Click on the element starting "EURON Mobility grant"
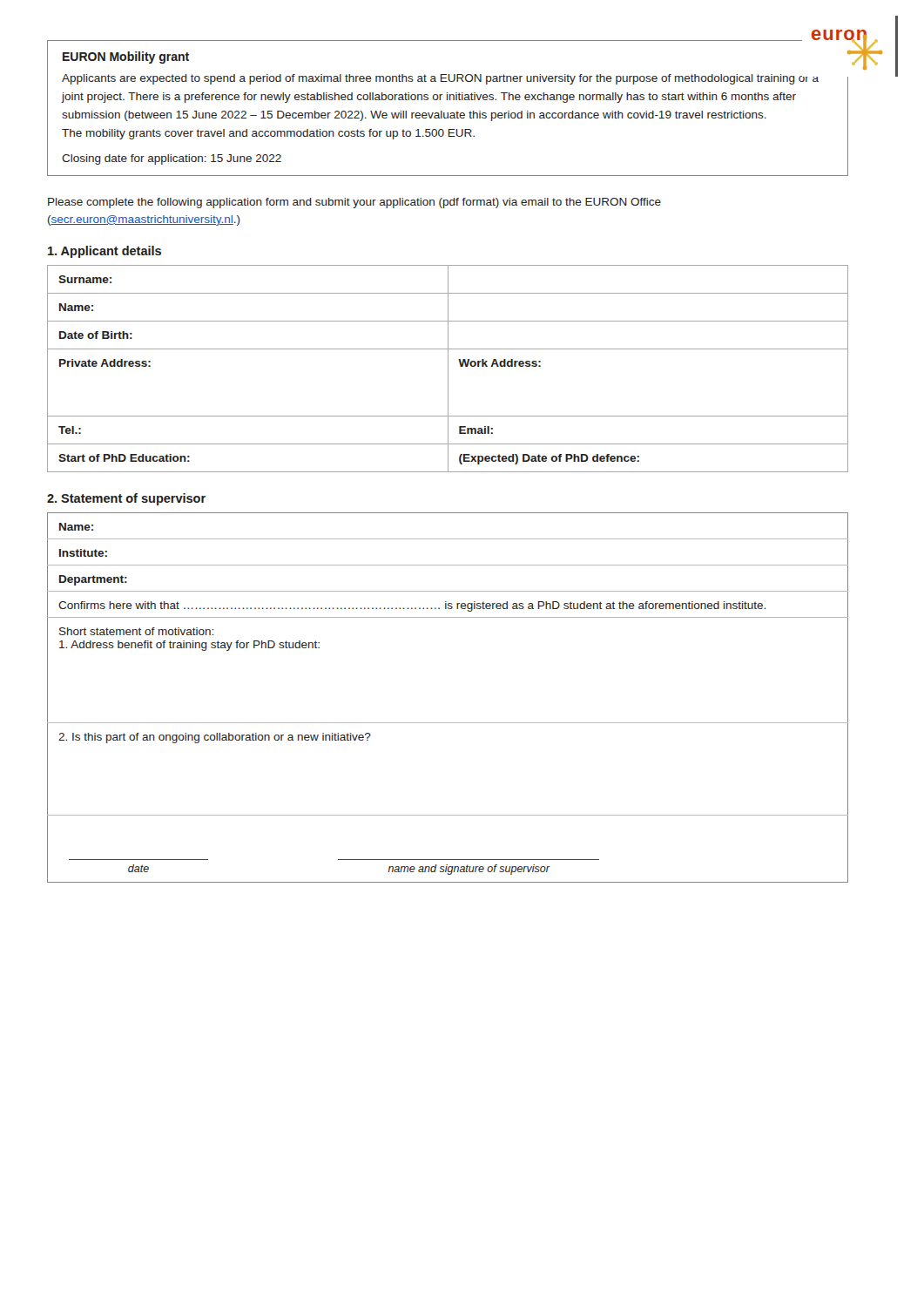This screenshot has height=1307, width=924. pyautogui.click(x=448, y=107)
